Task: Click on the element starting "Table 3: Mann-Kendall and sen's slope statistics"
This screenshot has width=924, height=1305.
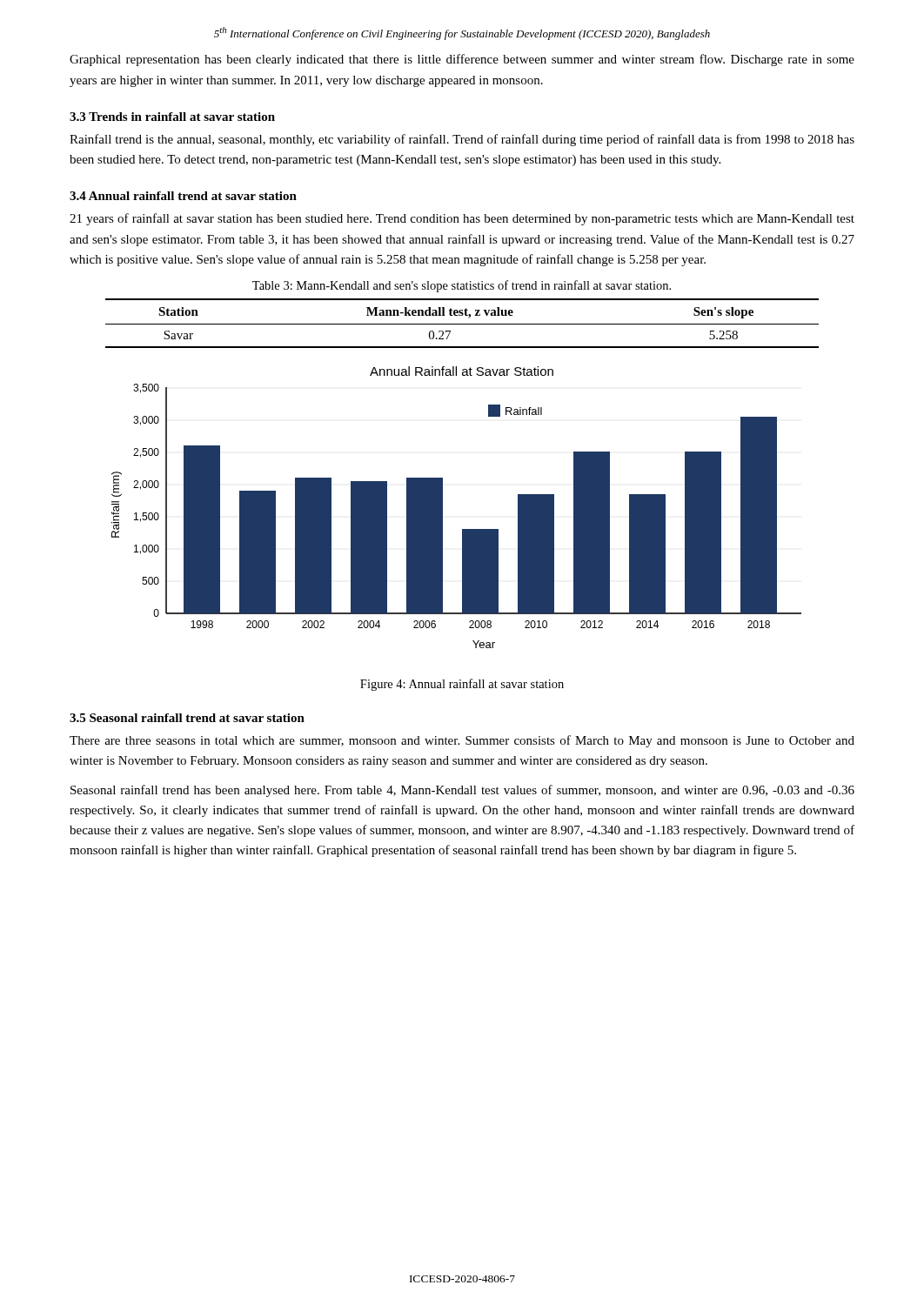Action: 462,285
